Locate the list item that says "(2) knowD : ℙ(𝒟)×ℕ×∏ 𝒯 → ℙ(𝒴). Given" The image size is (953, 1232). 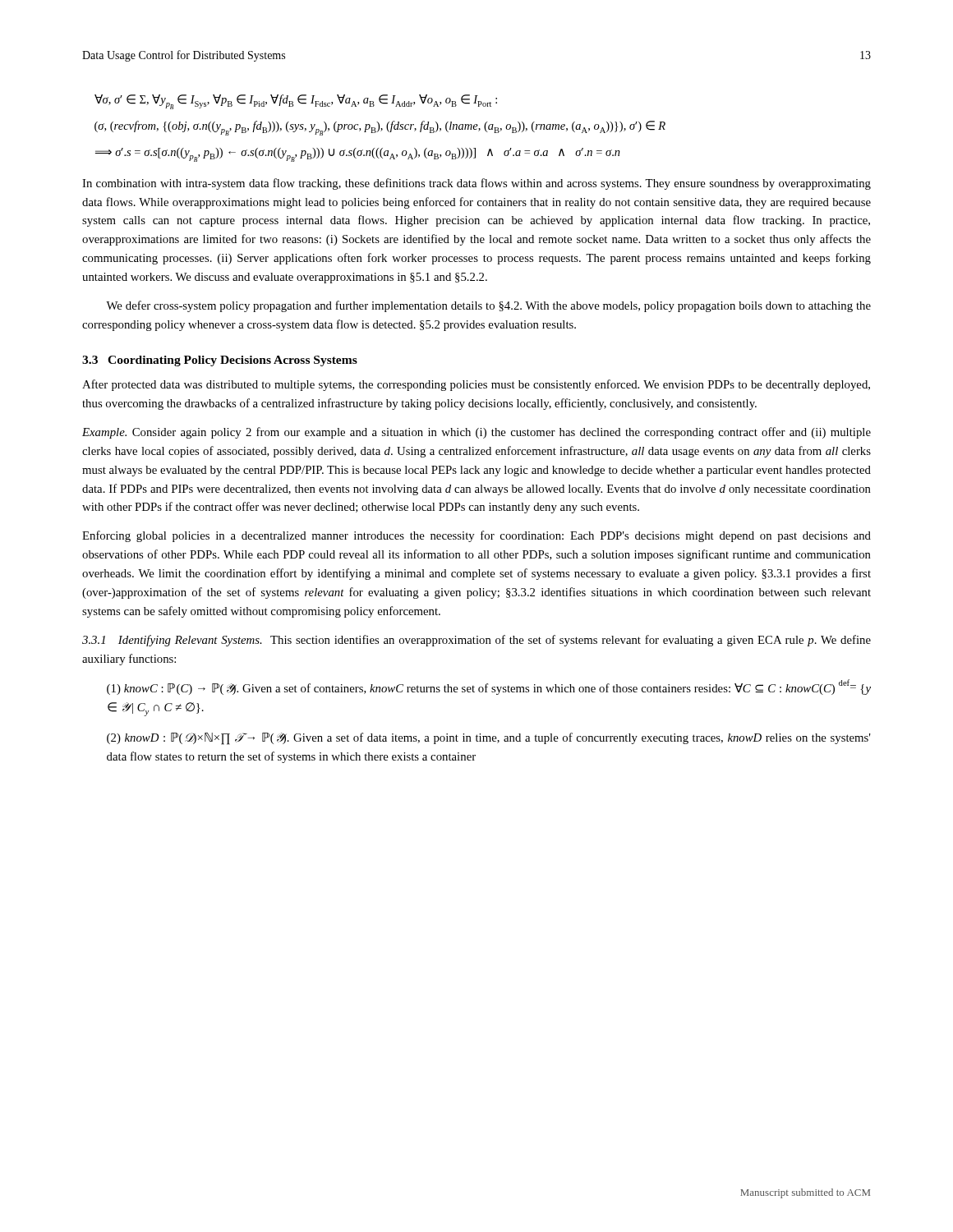pyautogui.click(x=489, y=747)
